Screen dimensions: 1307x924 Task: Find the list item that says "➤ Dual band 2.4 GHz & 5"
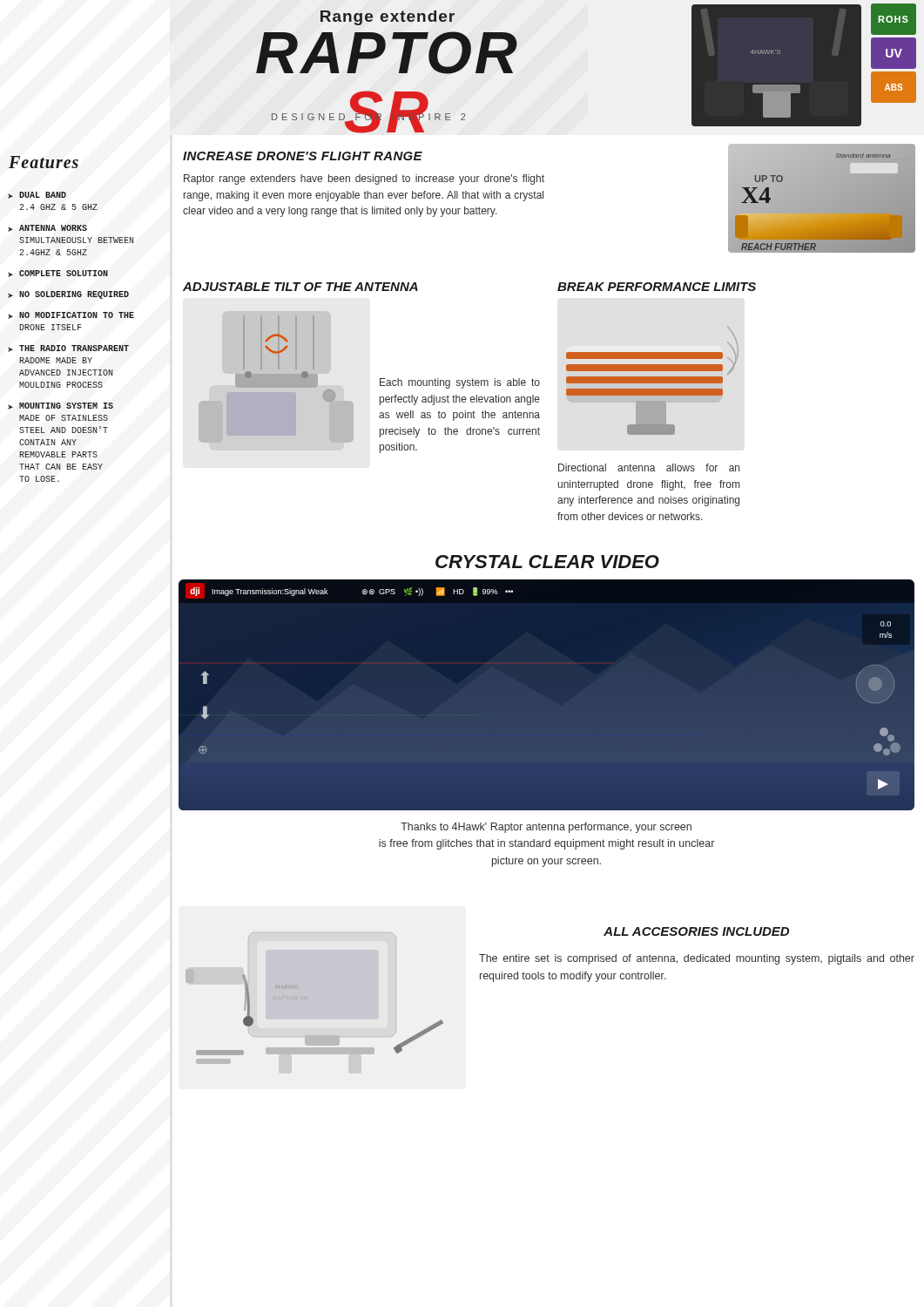click(52, 202)
